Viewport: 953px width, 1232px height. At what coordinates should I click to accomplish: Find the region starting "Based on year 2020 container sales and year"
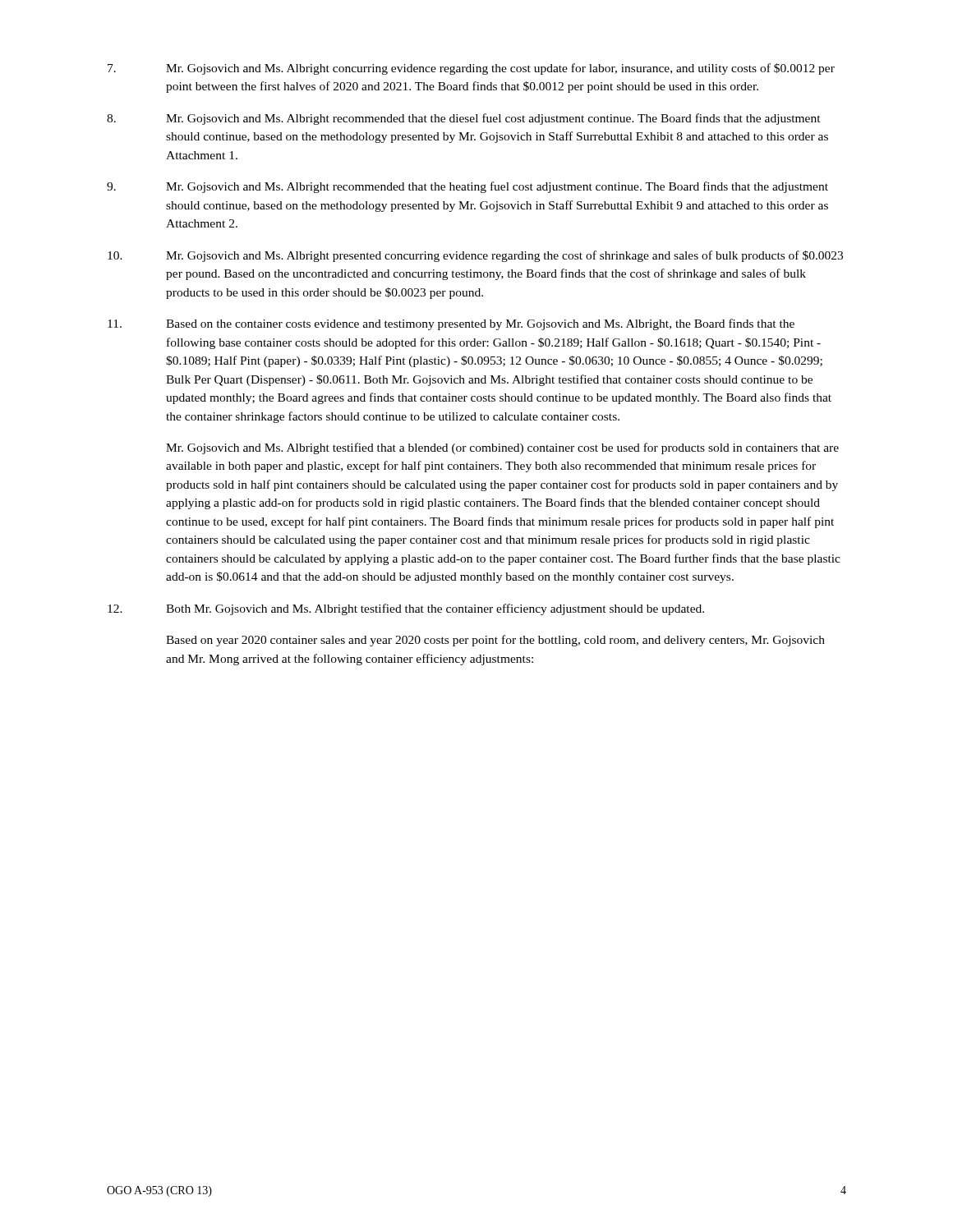coord(495,649)
